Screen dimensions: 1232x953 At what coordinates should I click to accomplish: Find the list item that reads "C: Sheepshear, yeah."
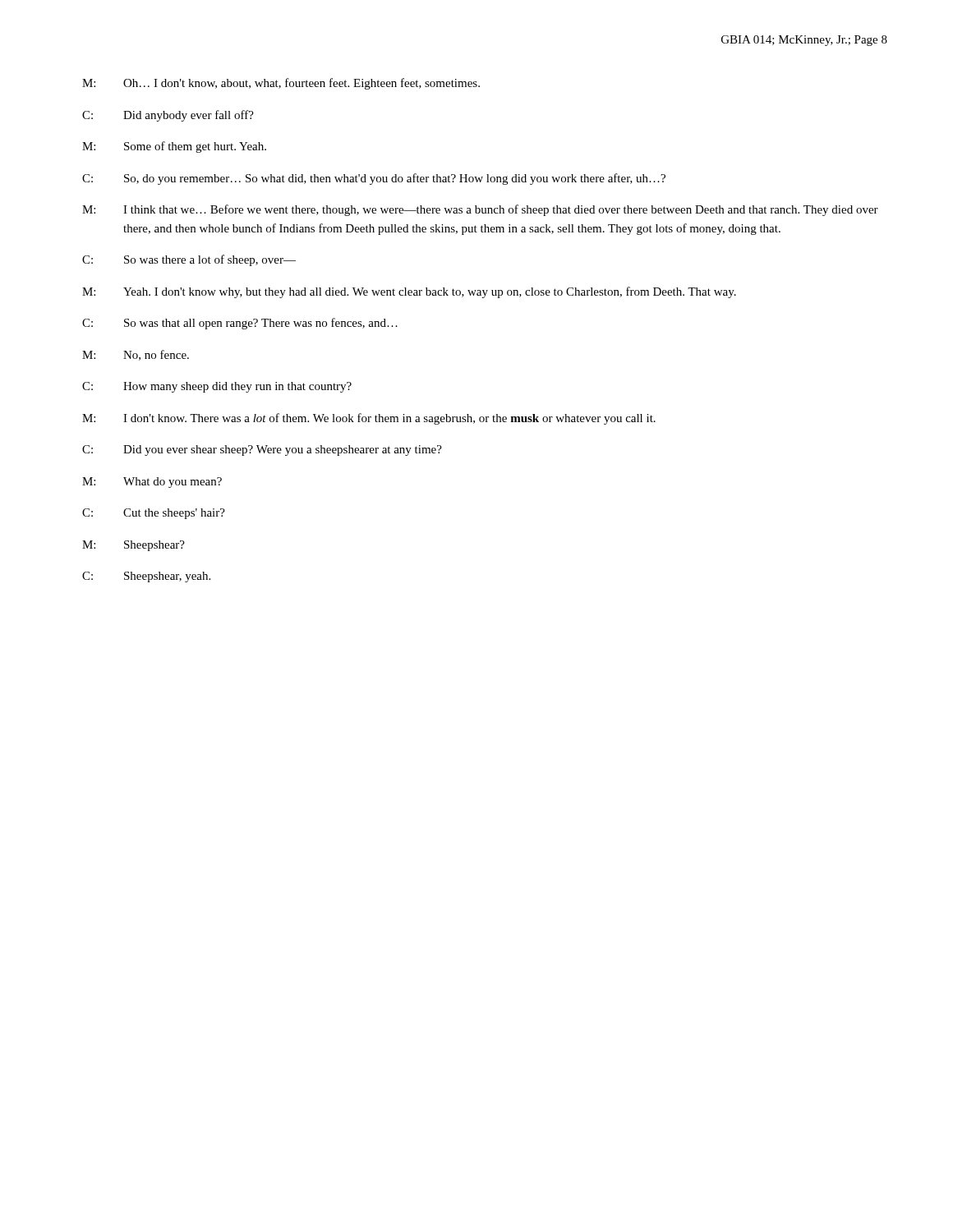tap(146, 577)
